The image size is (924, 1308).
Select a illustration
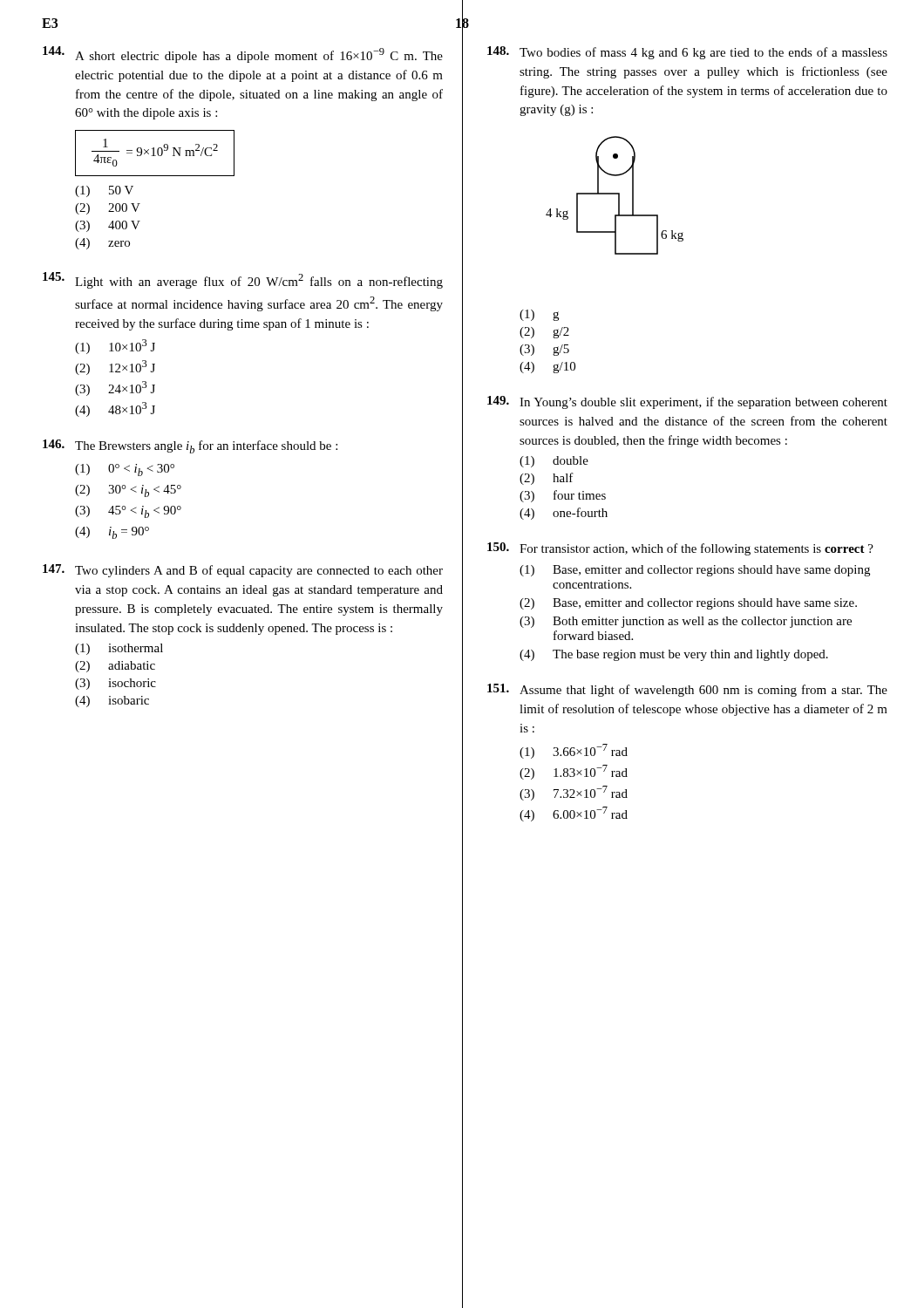tap(703, 213)
